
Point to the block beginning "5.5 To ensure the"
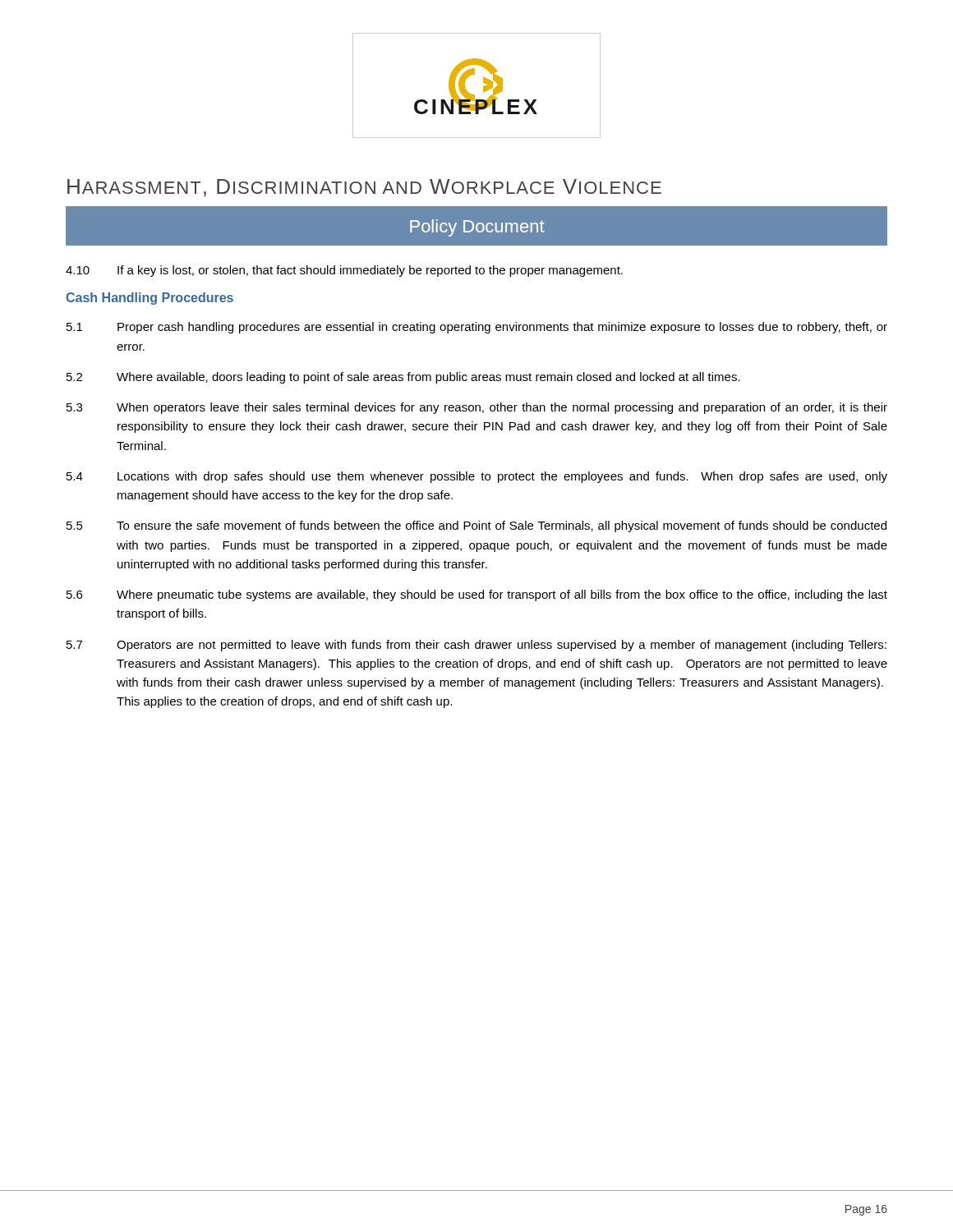click(476, 545)
